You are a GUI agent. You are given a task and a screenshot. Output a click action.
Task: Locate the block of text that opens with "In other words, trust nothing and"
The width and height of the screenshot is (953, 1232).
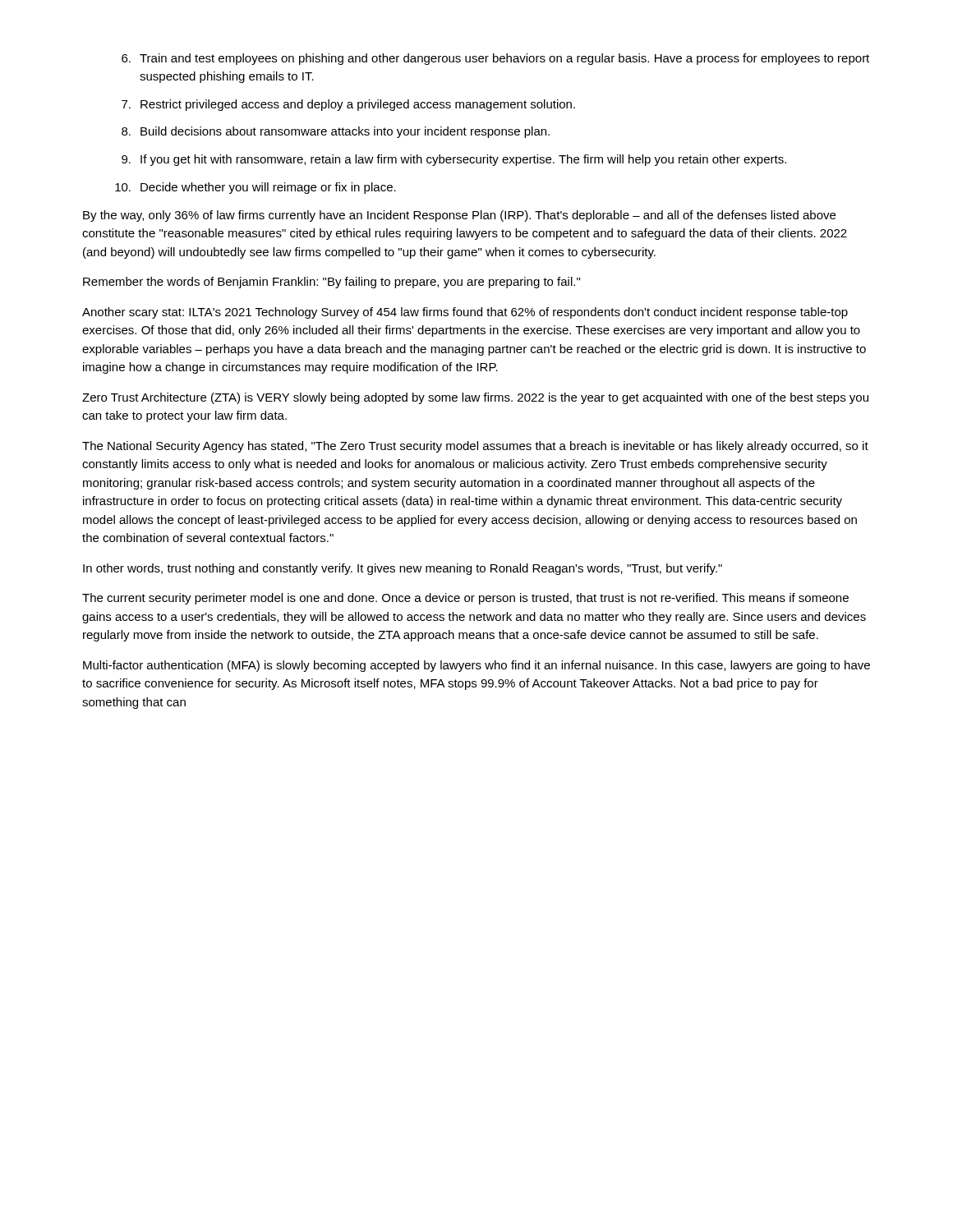[x=402, y=568]
